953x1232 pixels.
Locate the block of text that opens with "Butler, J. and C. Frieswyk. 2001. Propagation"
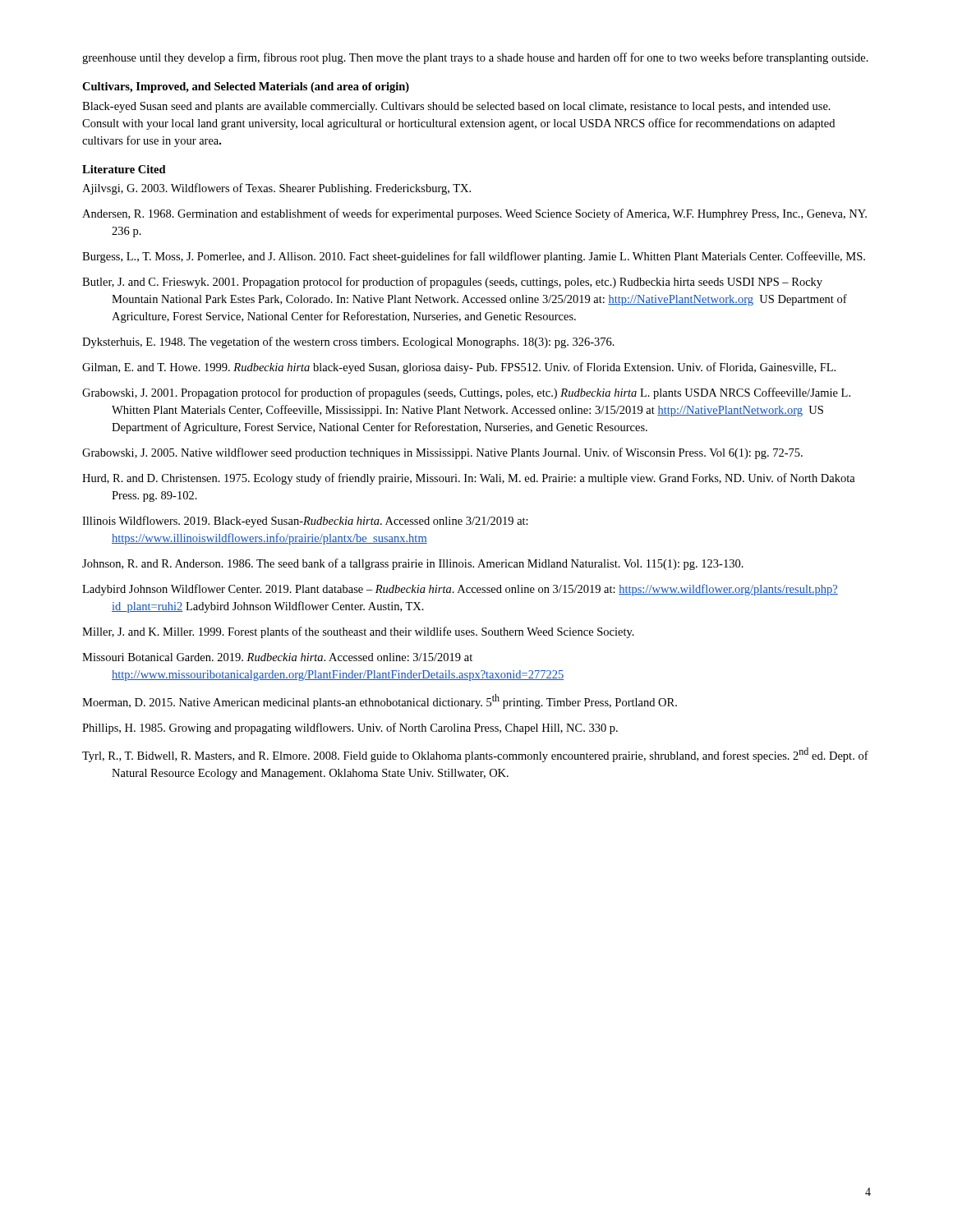464,299
